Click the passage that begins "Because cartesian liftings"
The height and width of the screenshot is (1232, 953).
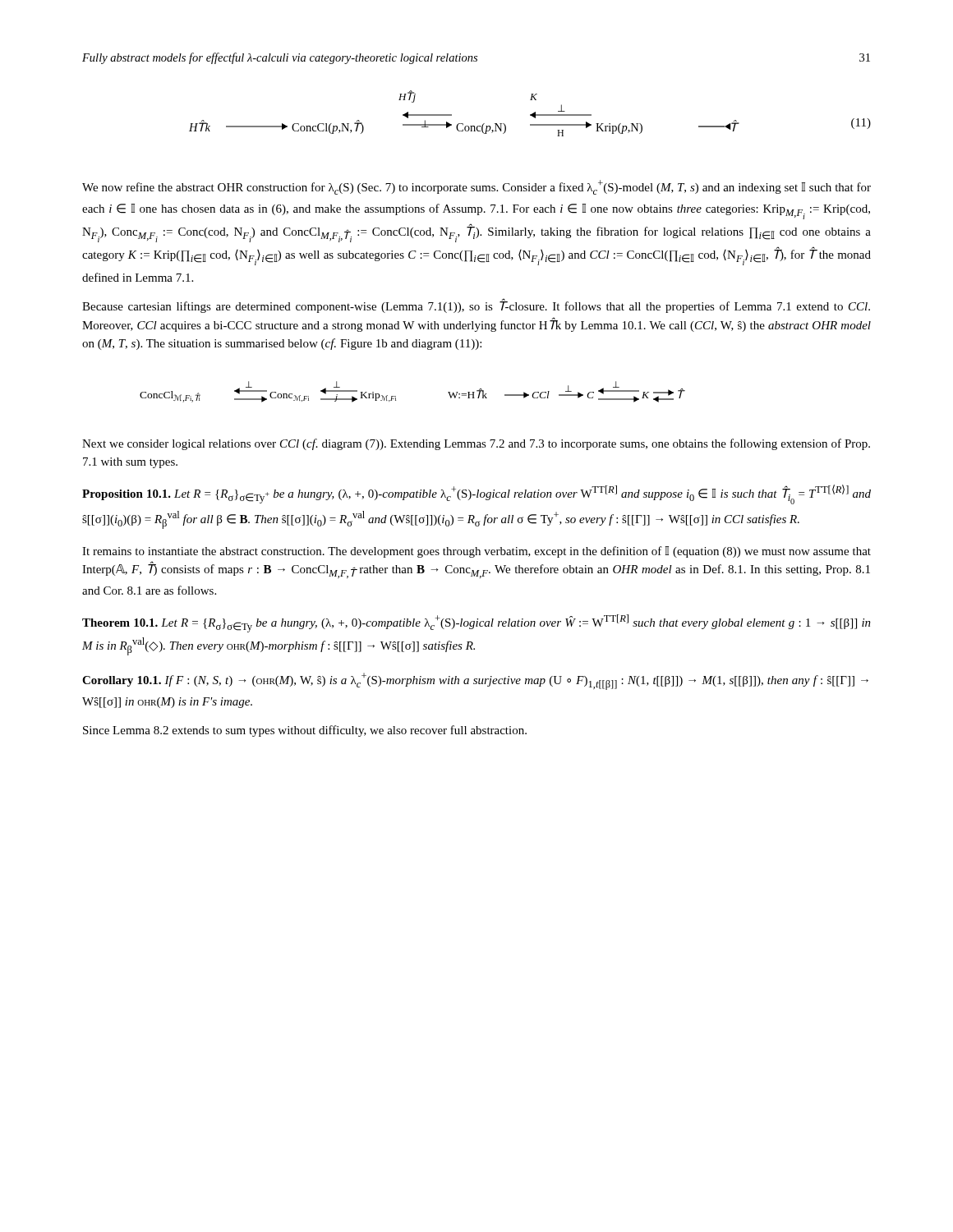[x=476, y=325]
